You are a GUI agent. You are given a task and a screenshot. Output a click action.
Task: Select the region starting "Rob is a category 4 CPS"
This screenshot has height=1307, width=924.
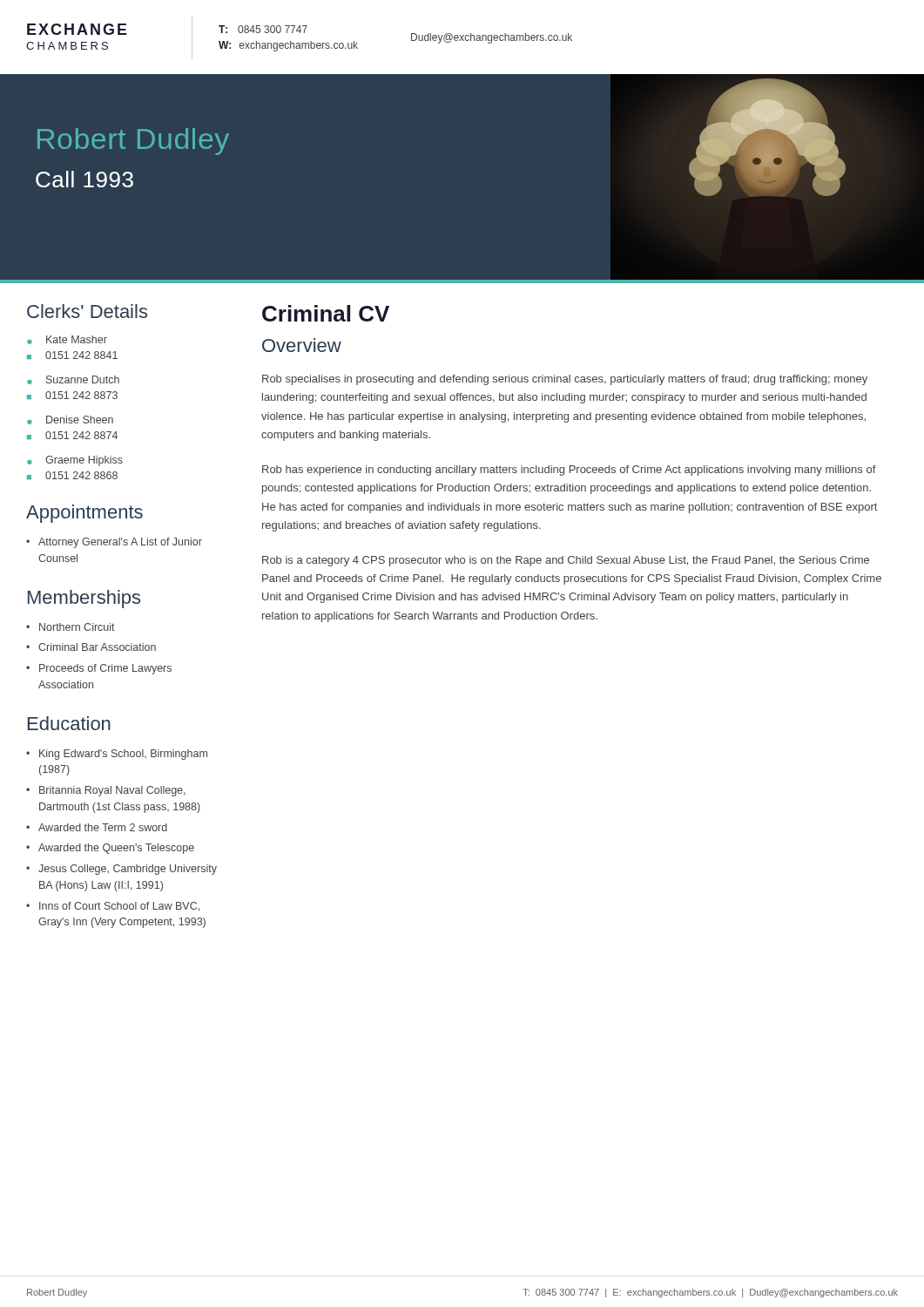tap(571, 587)
